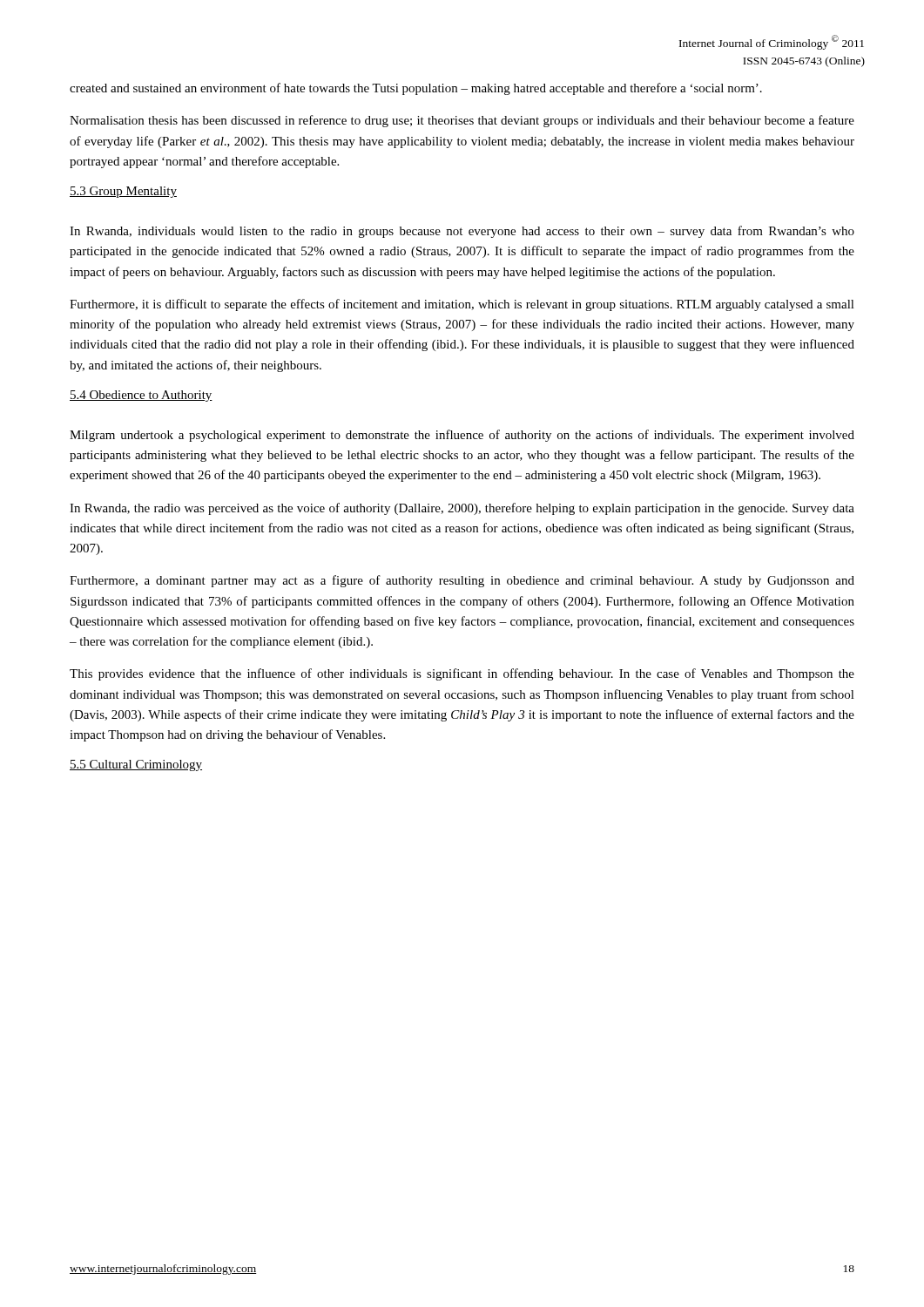Image resolution: width=924 pixels, height=1307 pixels.
Task: Find the text block containing "In Rwanda, the radio"
Action: tap(462, 528)
